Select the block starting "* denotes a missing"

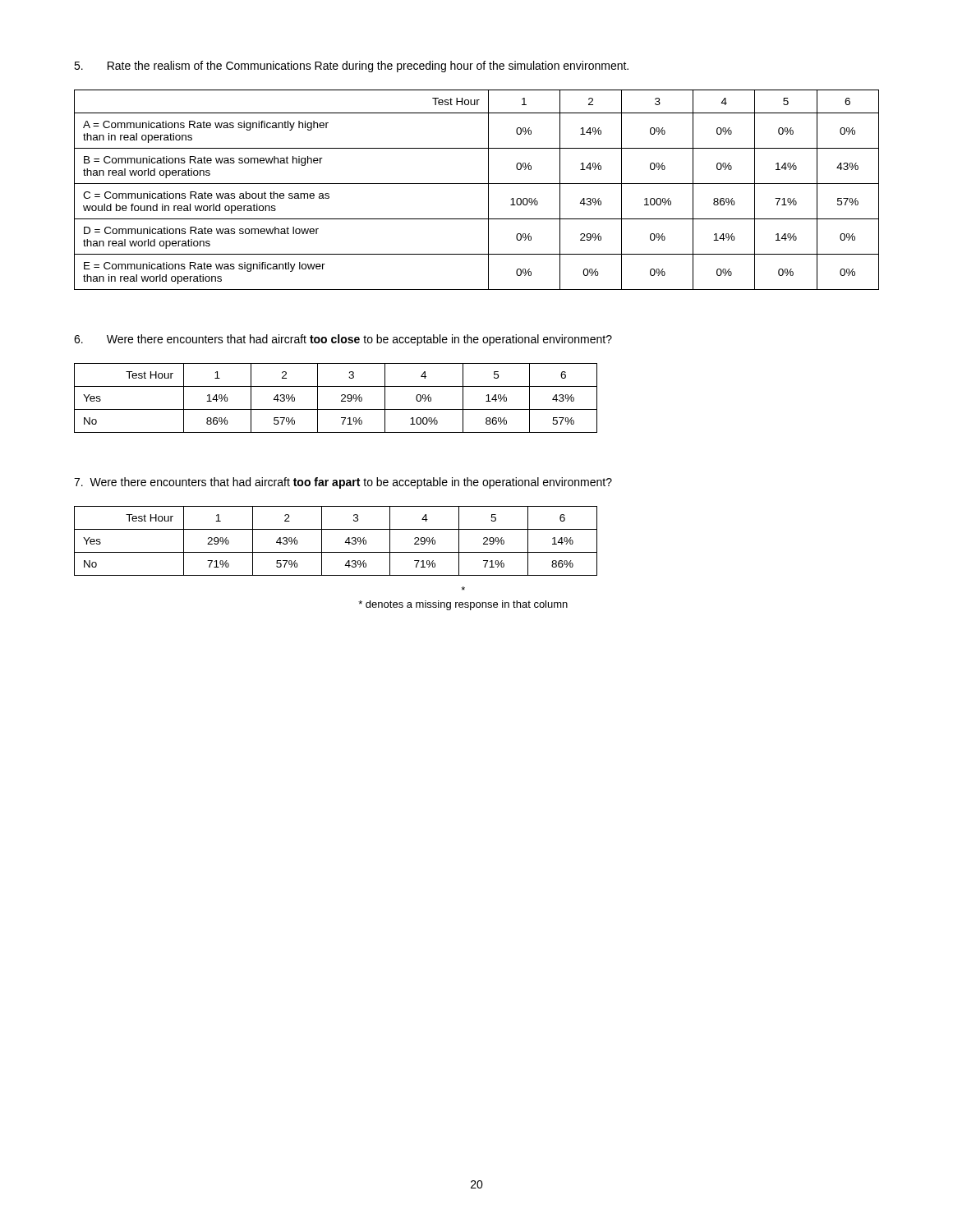coord(463,597)
